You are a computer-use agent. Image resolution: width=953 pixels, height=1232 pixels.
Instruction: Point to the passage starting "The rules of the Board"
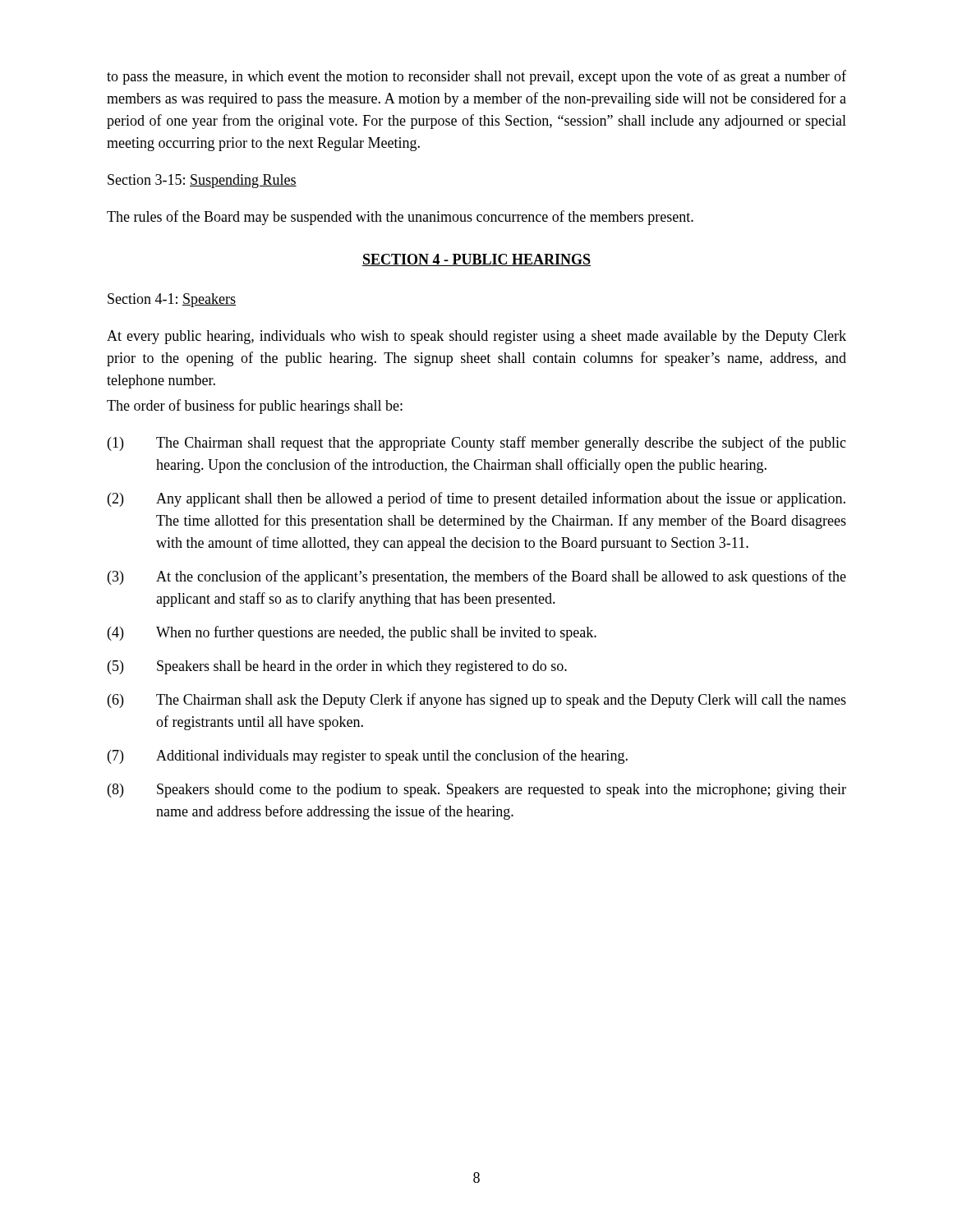point(476,217)
